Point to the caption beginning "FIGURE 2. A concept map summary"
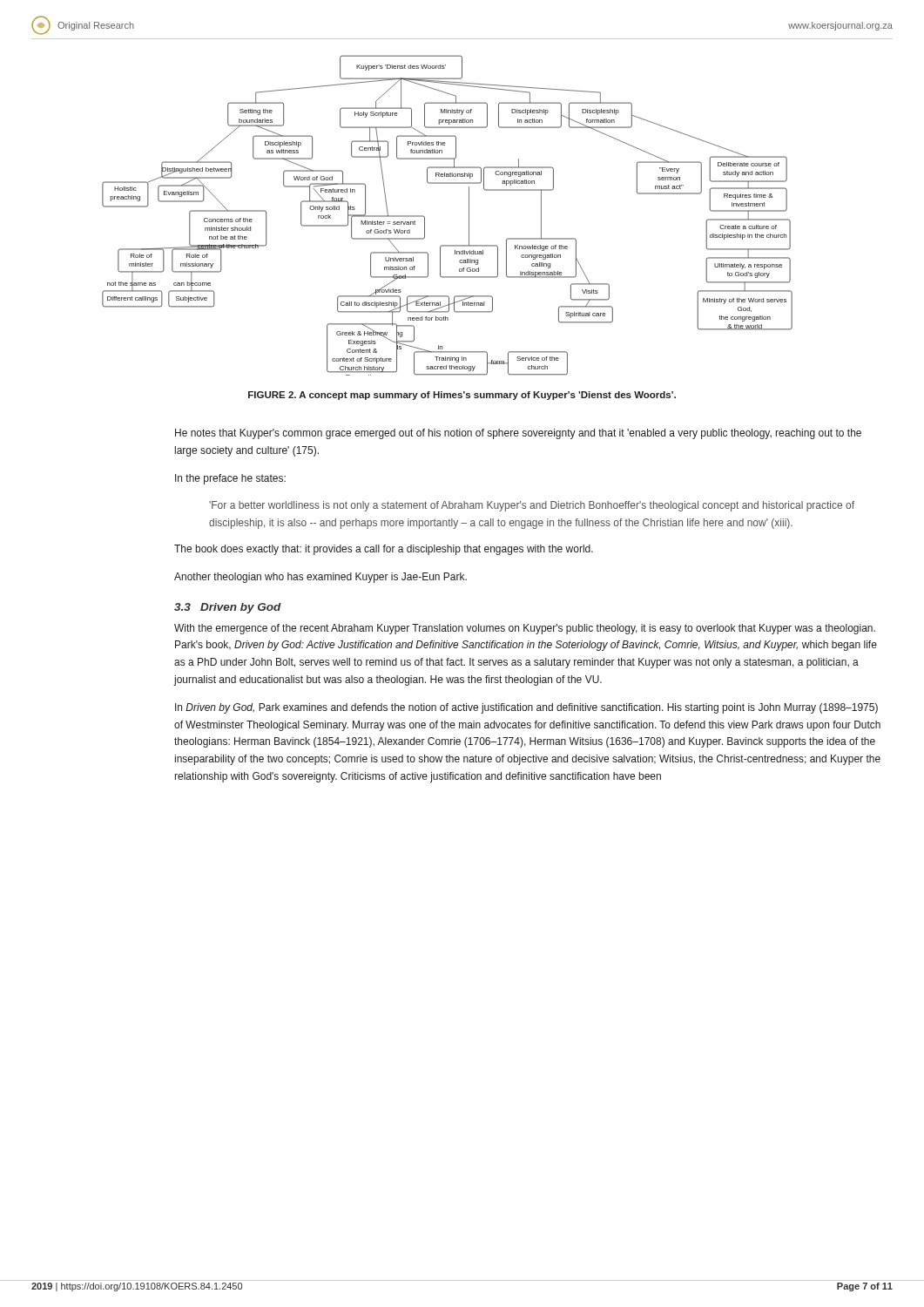This screenshot has height=1307, width=924. (462, 395)
